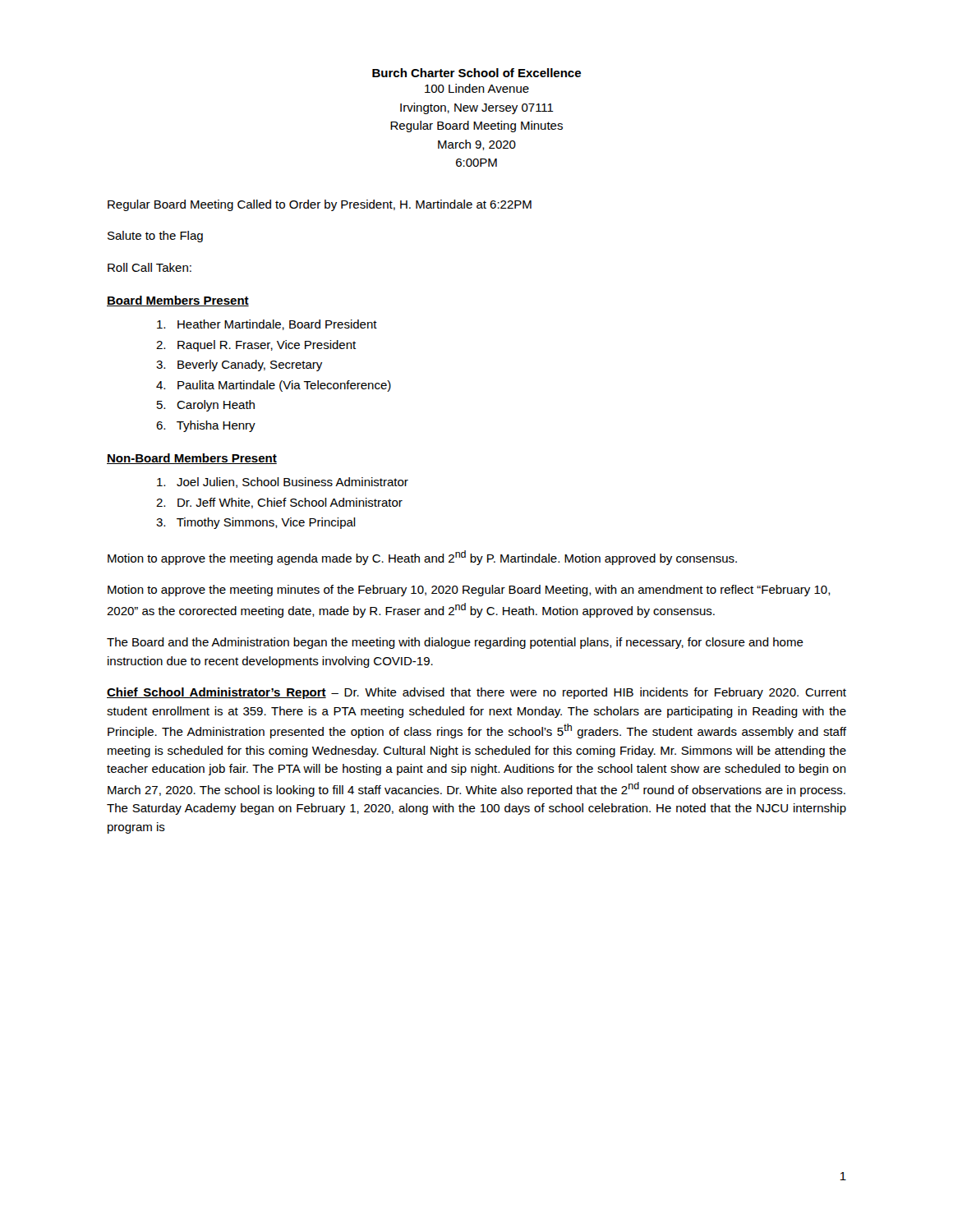Find the passage starting "4. Paulita Martindale (Via Teleconference)"
Image resolution: width=953 pixels, height=1232 pixels.
[274, 384]
